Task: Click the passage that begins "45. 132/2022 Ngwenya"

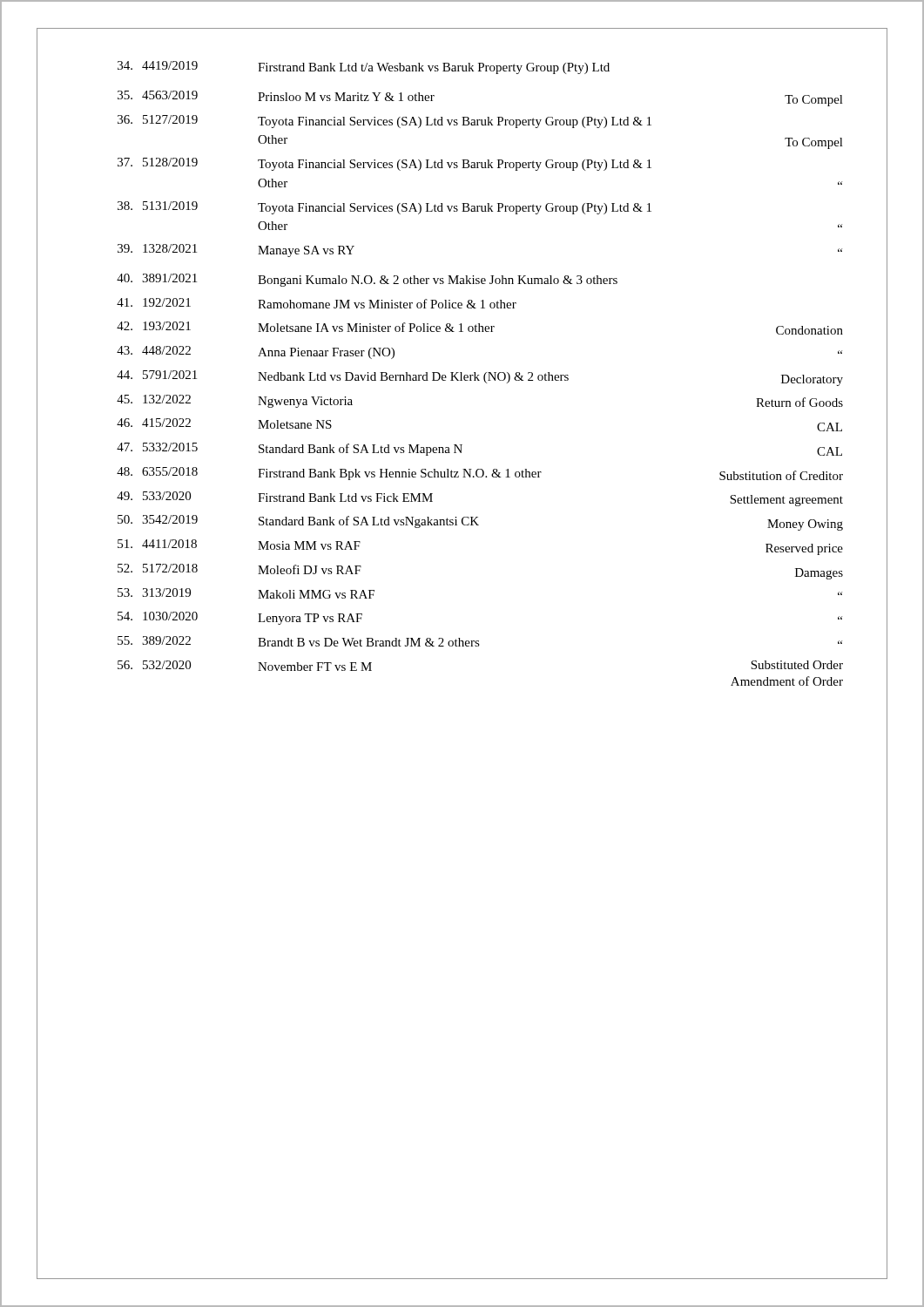Action: click(159, 400)
